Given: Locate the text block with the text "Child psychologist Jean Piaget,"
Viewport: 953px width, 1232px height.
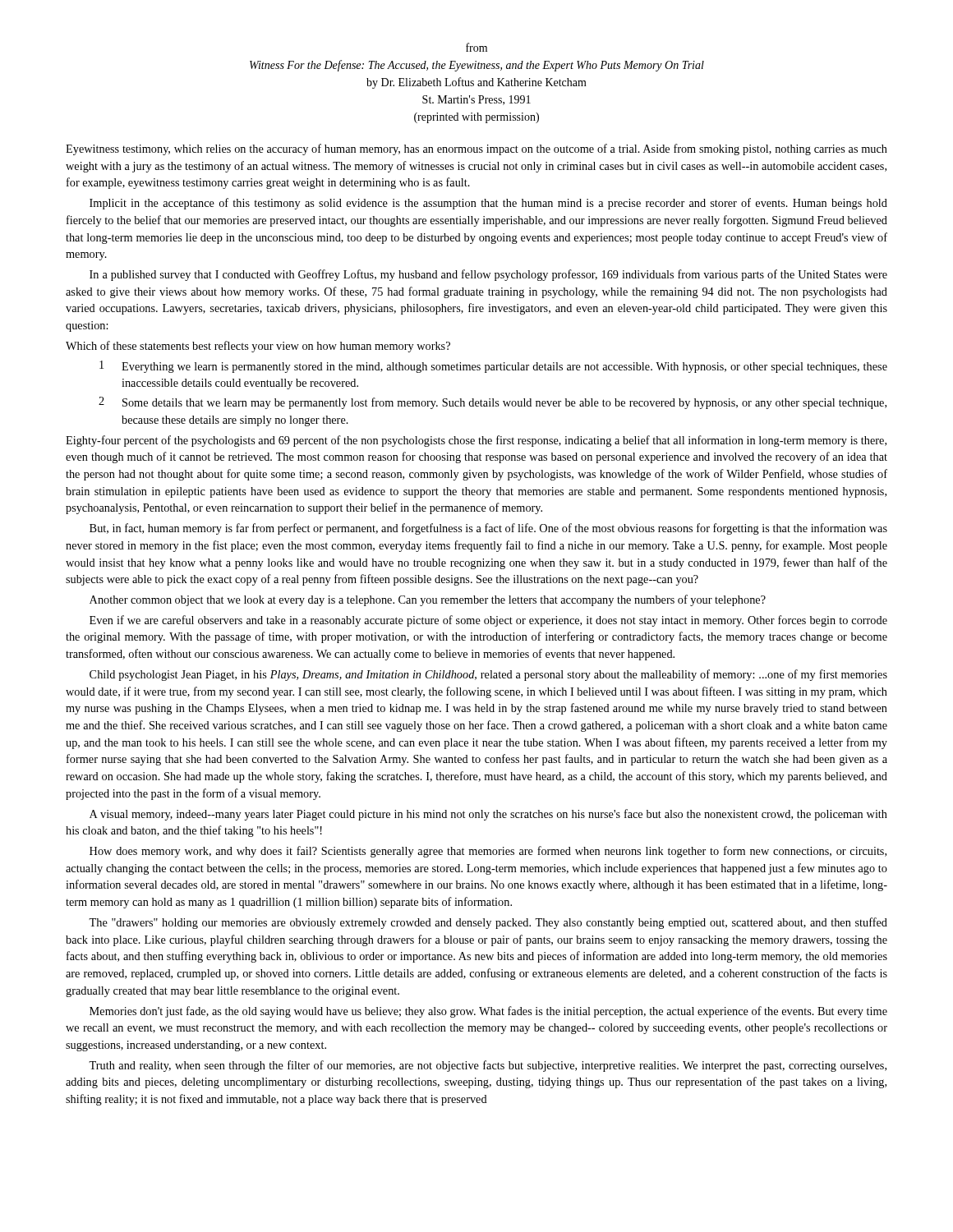Looking at the screenshot, I should tap(476, 734).
